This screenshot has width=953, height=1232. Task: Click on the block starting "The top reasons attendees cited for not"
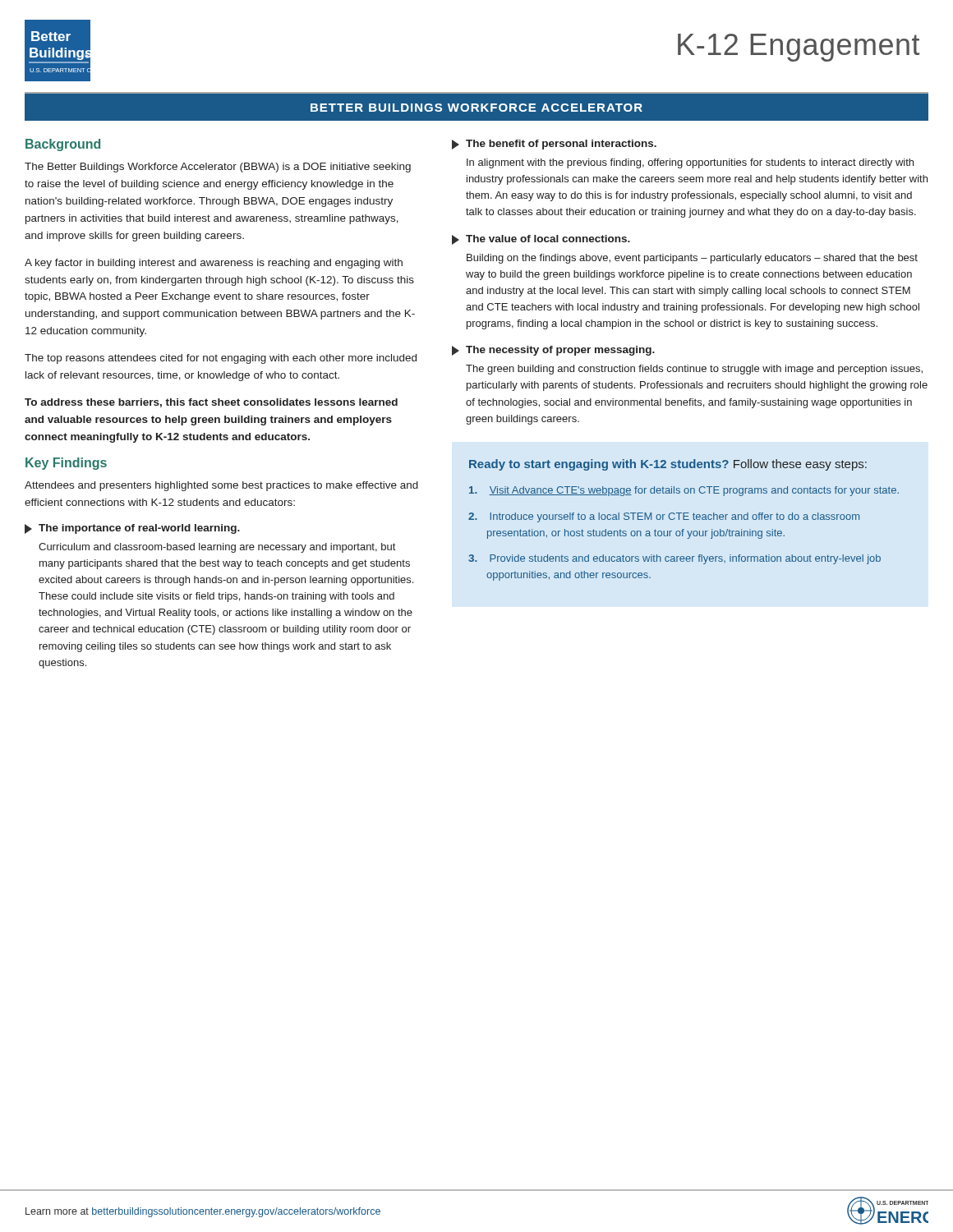click(221, 366)
